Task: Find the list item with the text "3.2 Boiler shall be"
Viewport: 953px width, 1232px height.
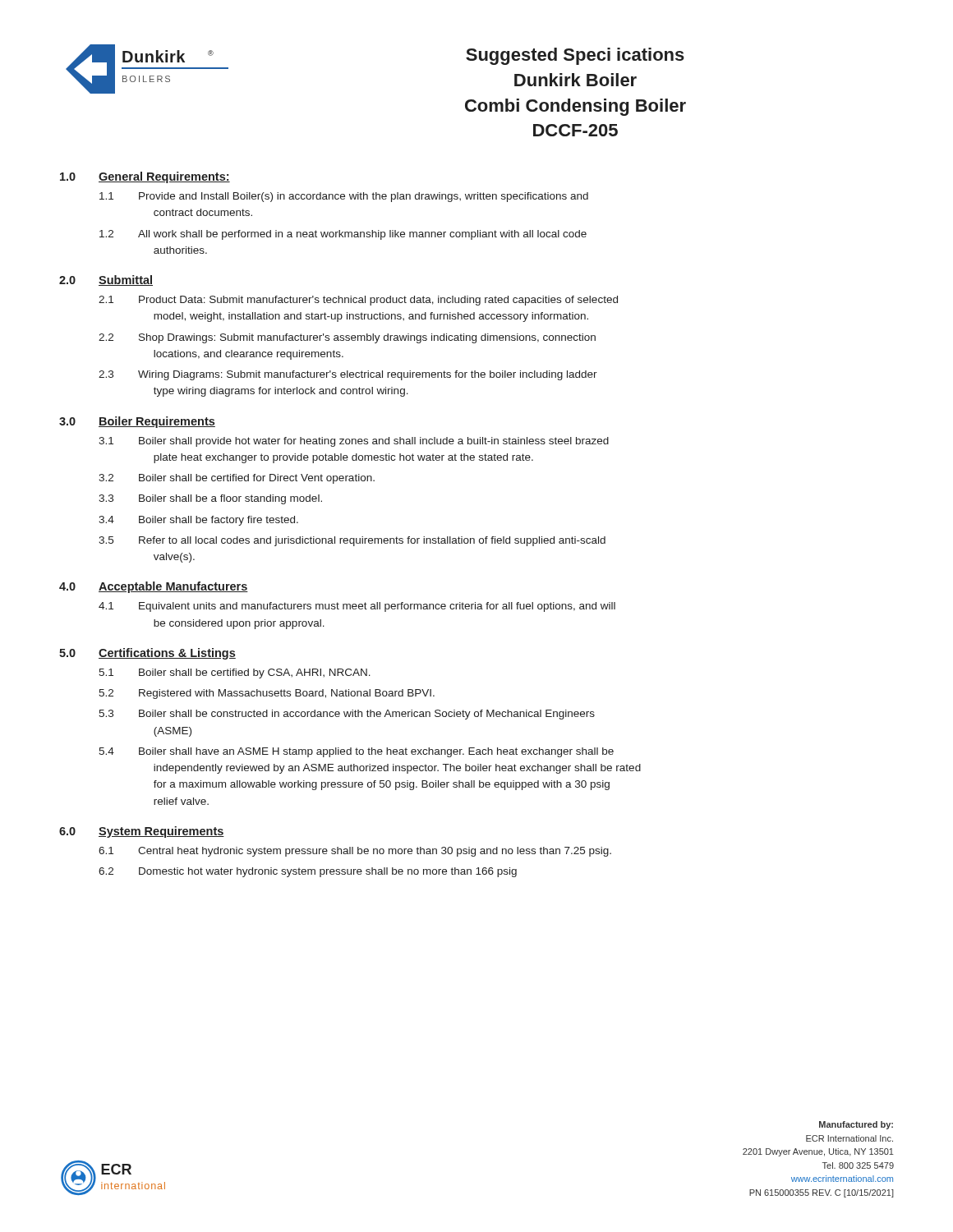Action: click(x=237, y=478)
